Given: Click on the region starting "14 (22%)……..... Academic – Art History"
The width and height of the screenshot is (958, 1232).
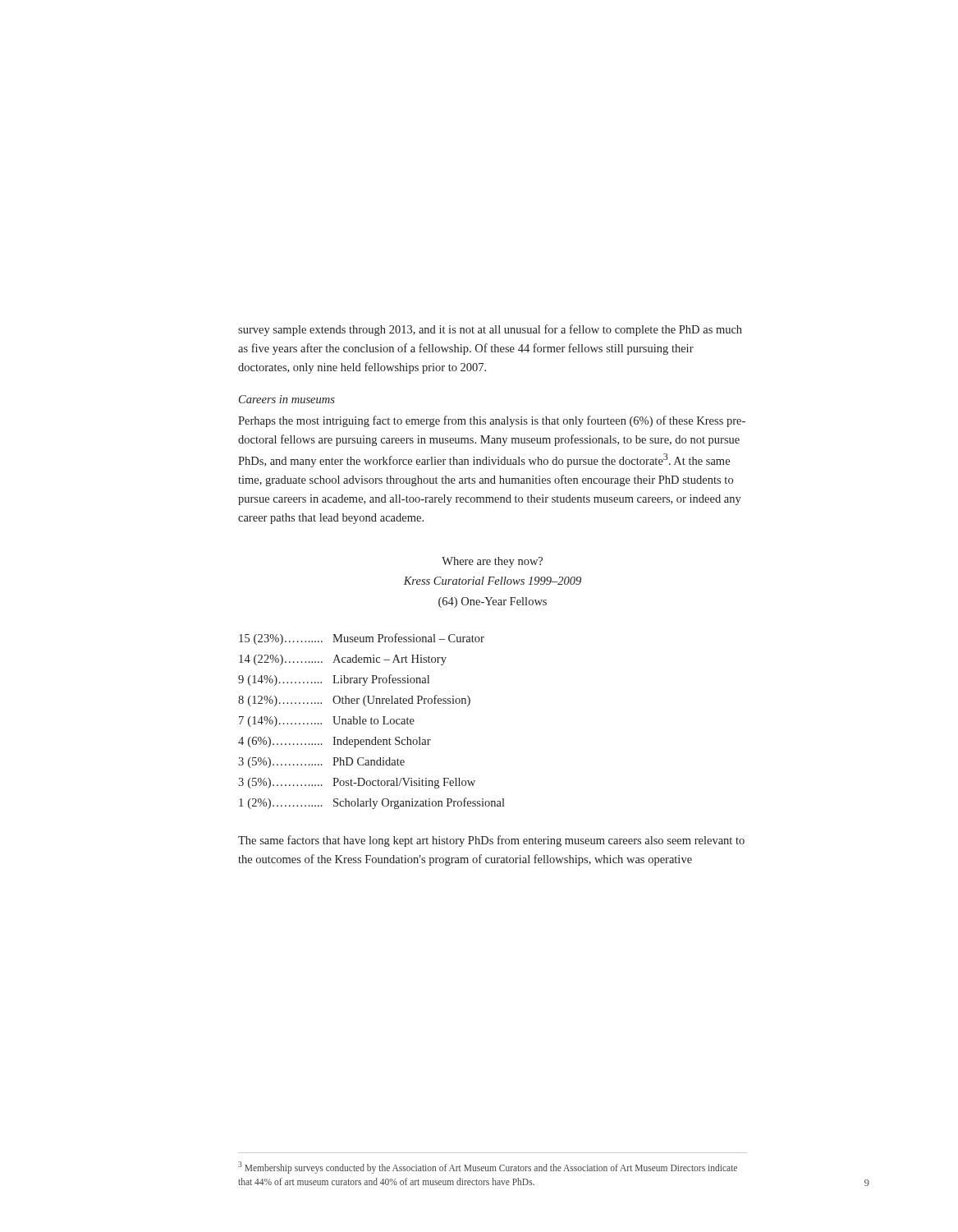Looking at the screenshot, I should [x=343, y=660].
